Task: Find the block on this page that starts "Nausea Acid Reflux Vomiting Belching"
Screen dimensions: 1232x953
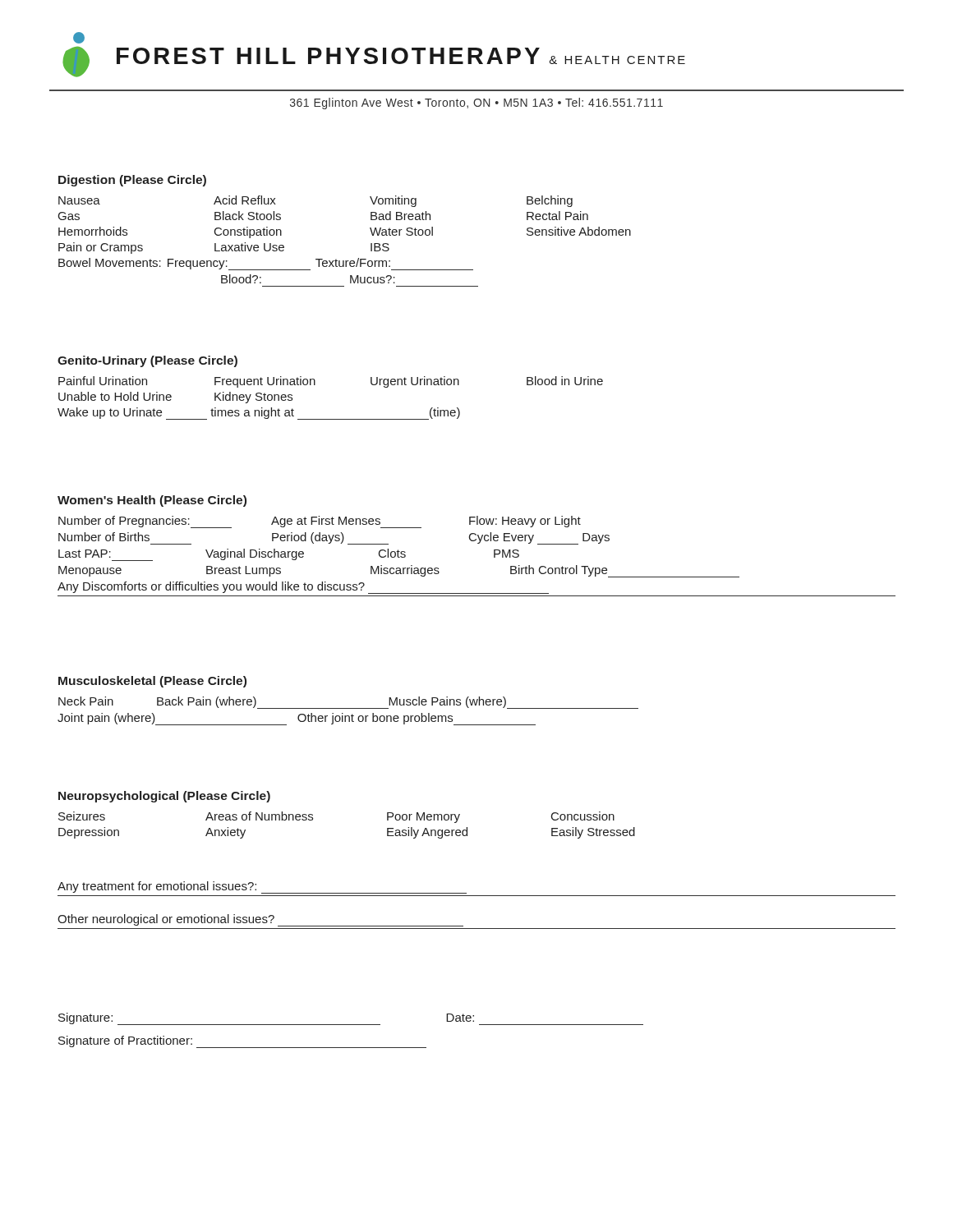Action: (75, 201)
